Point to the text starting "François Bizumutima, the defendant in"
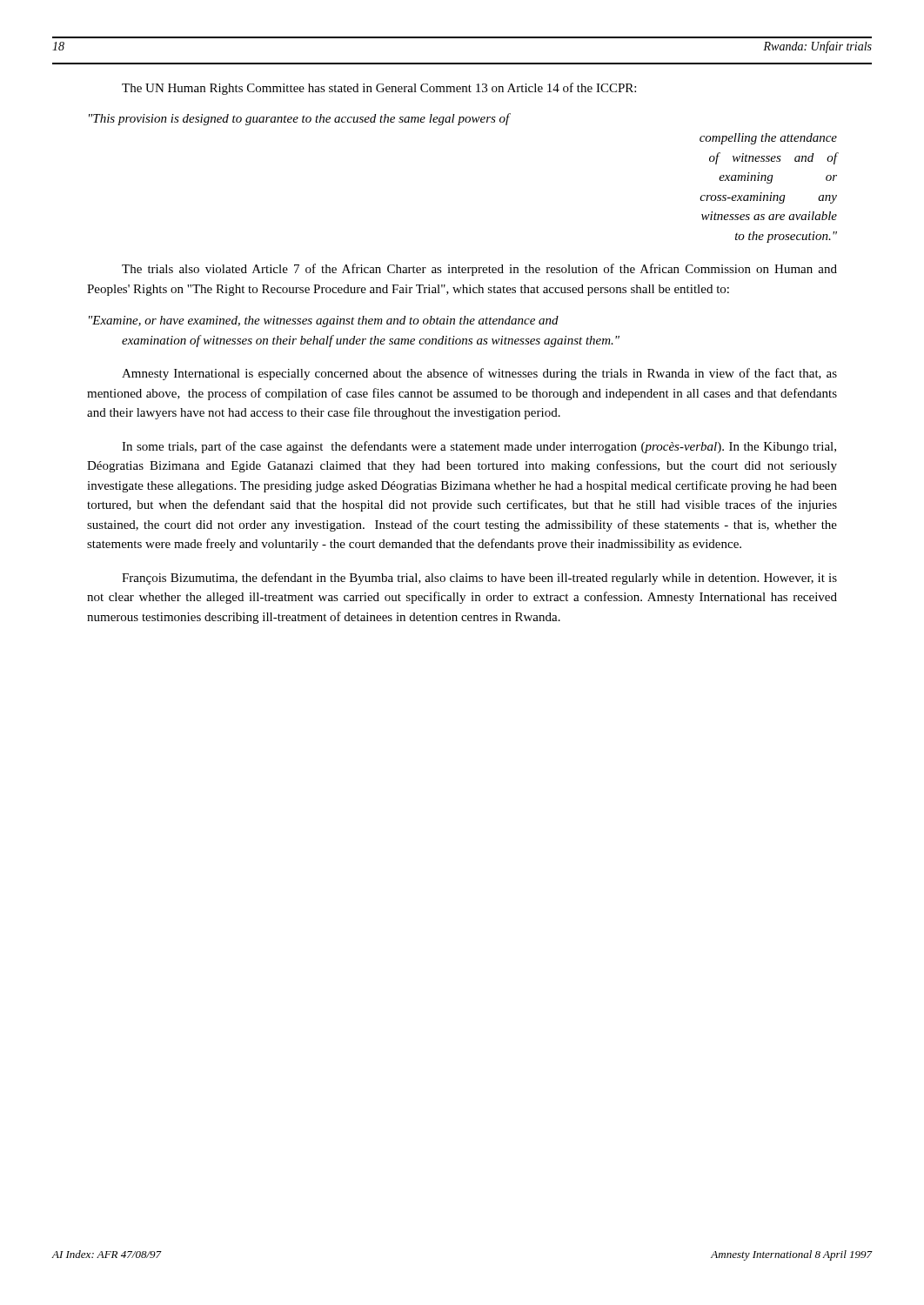This screenshot has width=924, height=1305. pyautogui.click(x=462, y=597)
